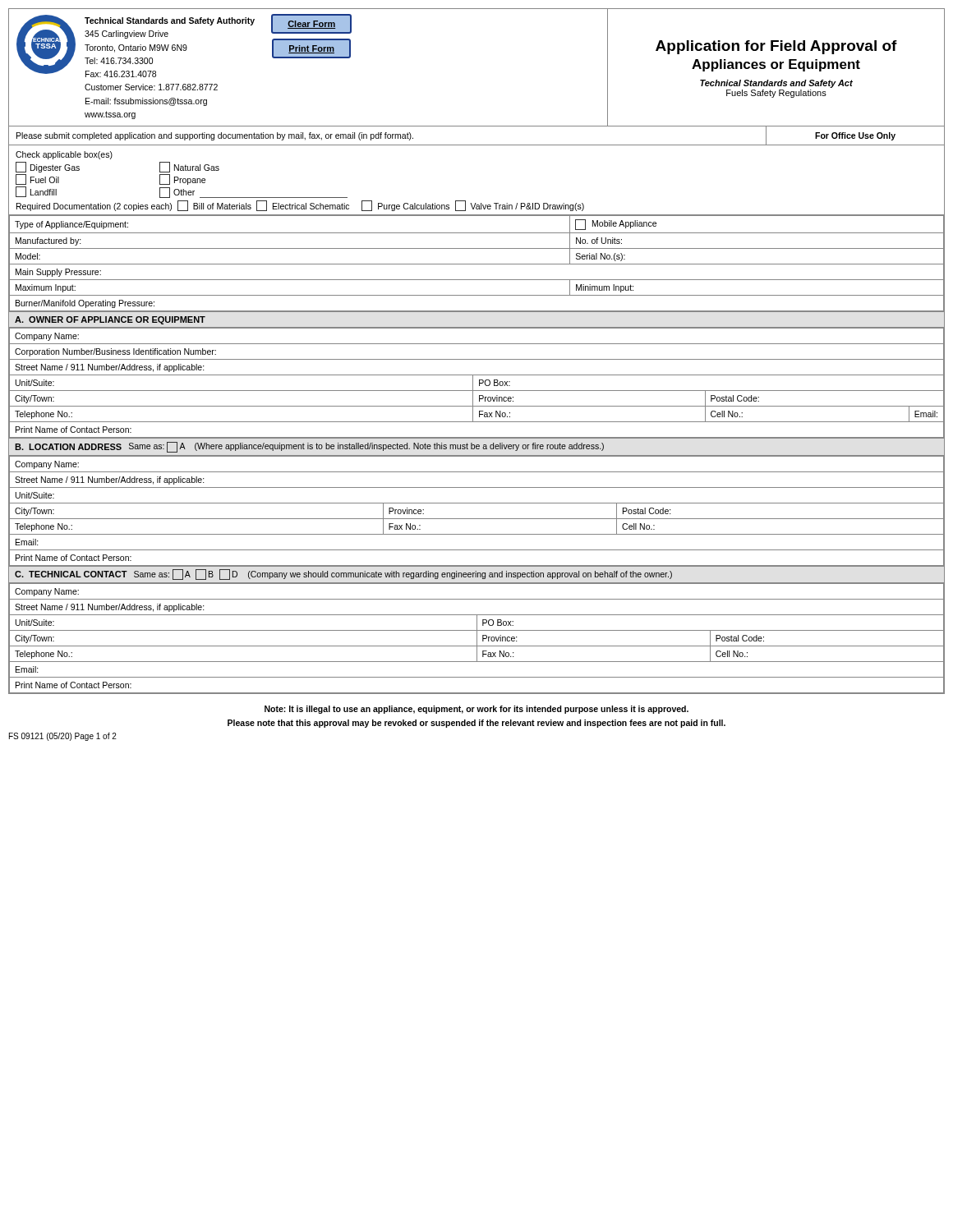Click on the section header with the text "C. TECHNICAL CONTACT"
The image size is (953, 1232).
(x=344, y=574)
